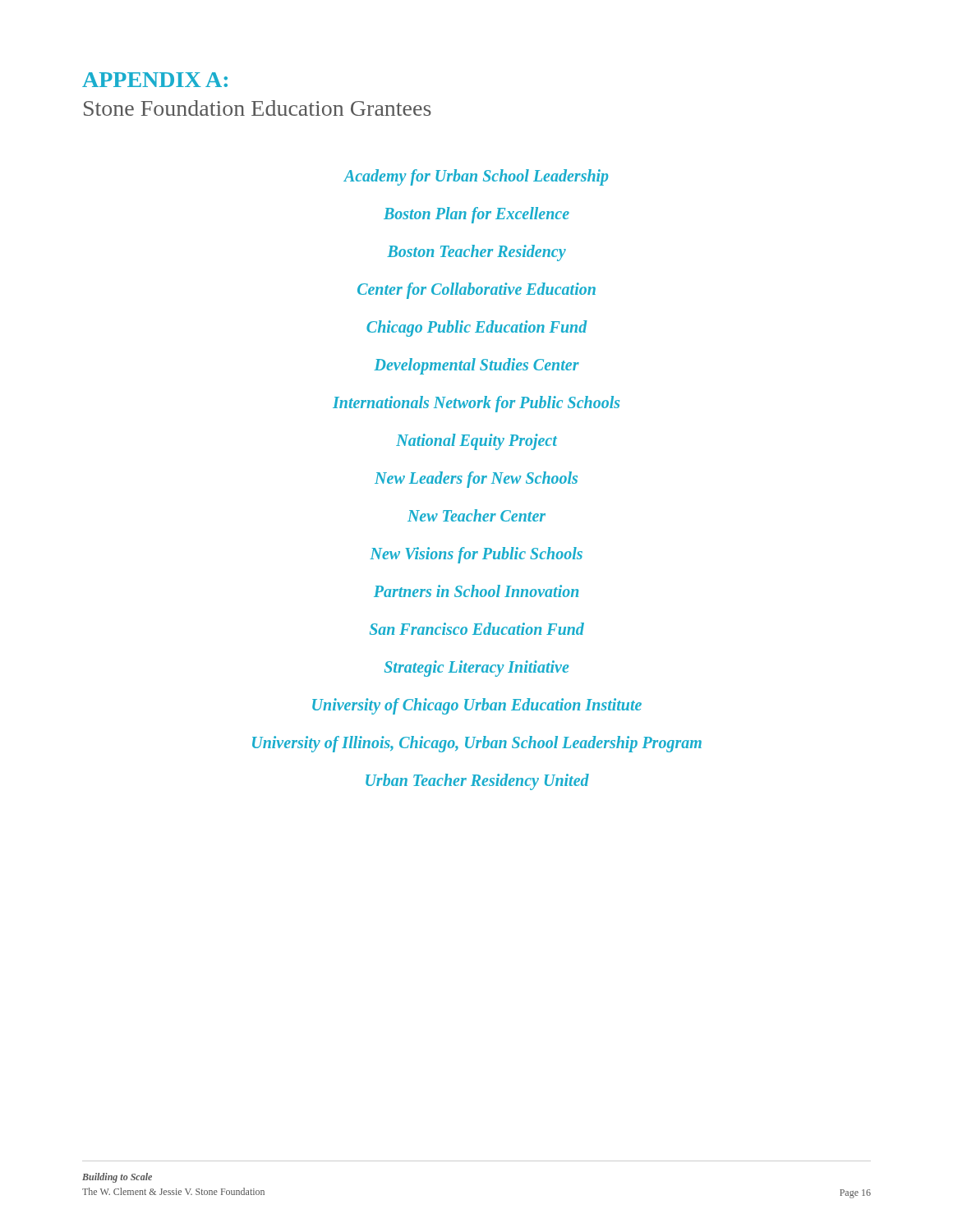Viewport: 953px width, 1232px height.
Task: Select the text starting "Boston Plan for Excellence"
Action: 476,214
